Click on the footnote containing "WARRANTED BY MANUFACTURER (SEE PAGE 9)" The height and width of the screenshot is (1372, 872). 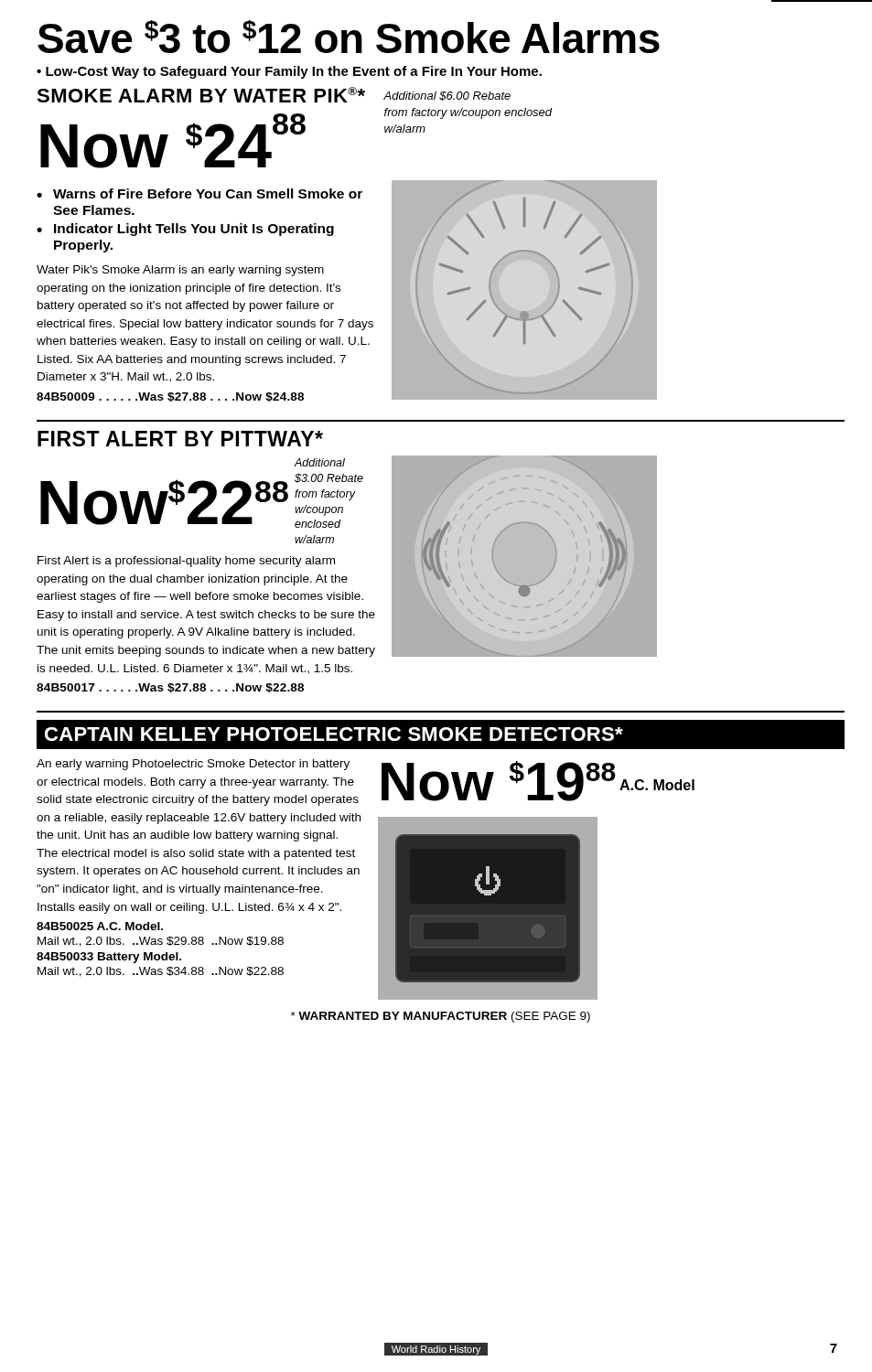click(x=441, y=1016)
